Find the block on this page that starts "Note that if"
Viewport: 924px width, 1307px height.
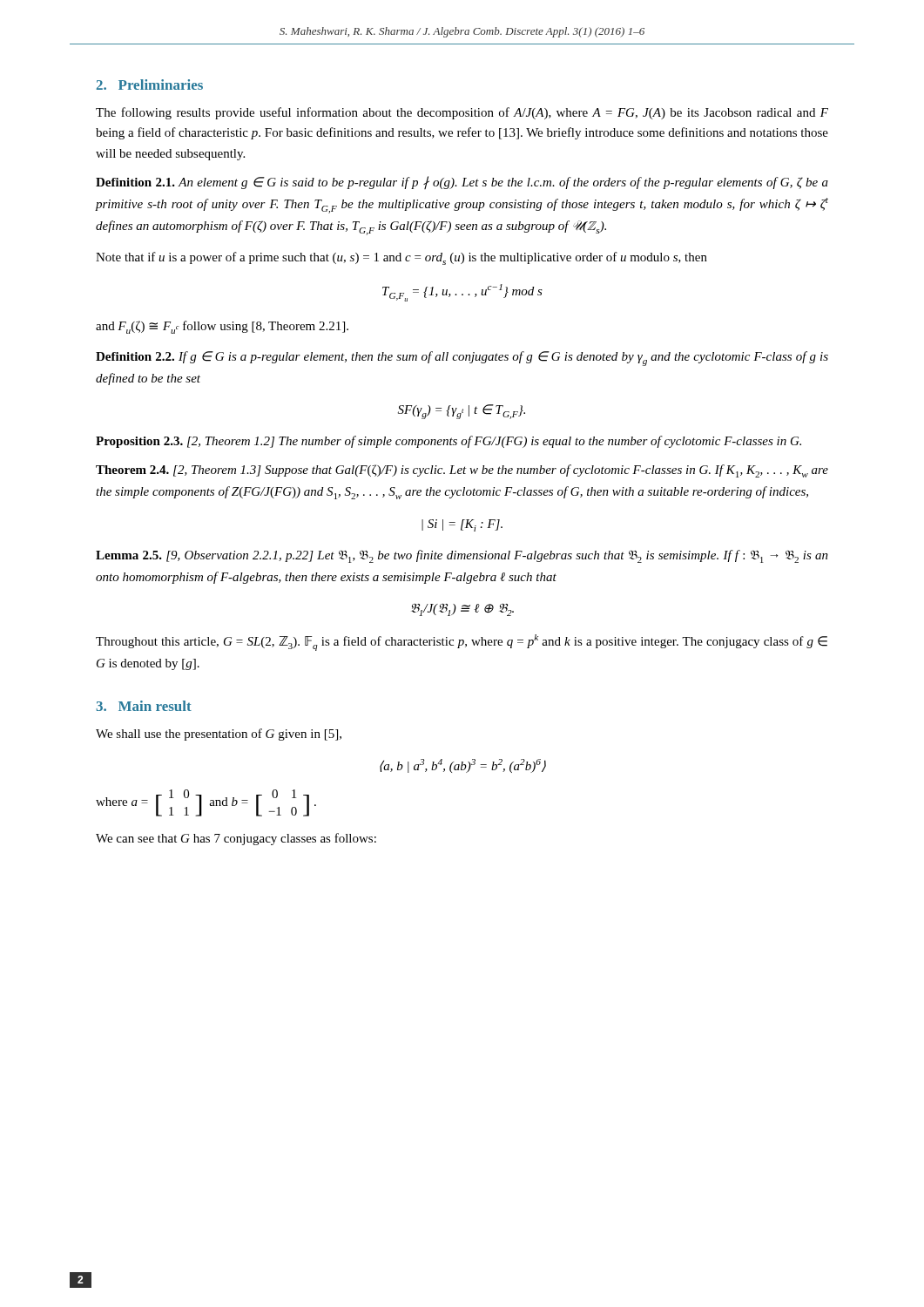462,258
